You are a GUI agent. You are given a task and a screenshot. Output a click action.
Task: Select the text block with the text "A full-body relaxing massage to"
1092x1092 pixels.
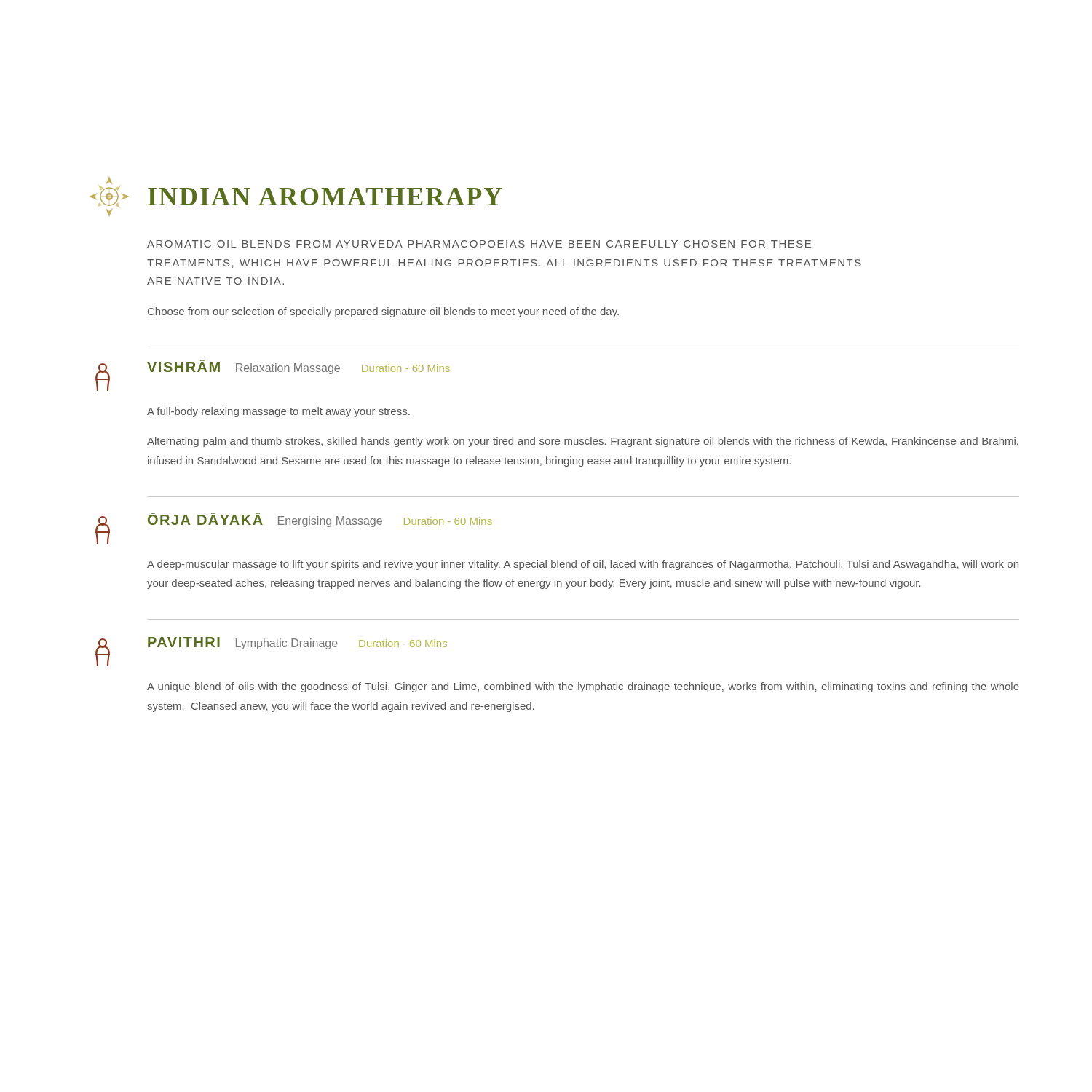tap(278, 412)
